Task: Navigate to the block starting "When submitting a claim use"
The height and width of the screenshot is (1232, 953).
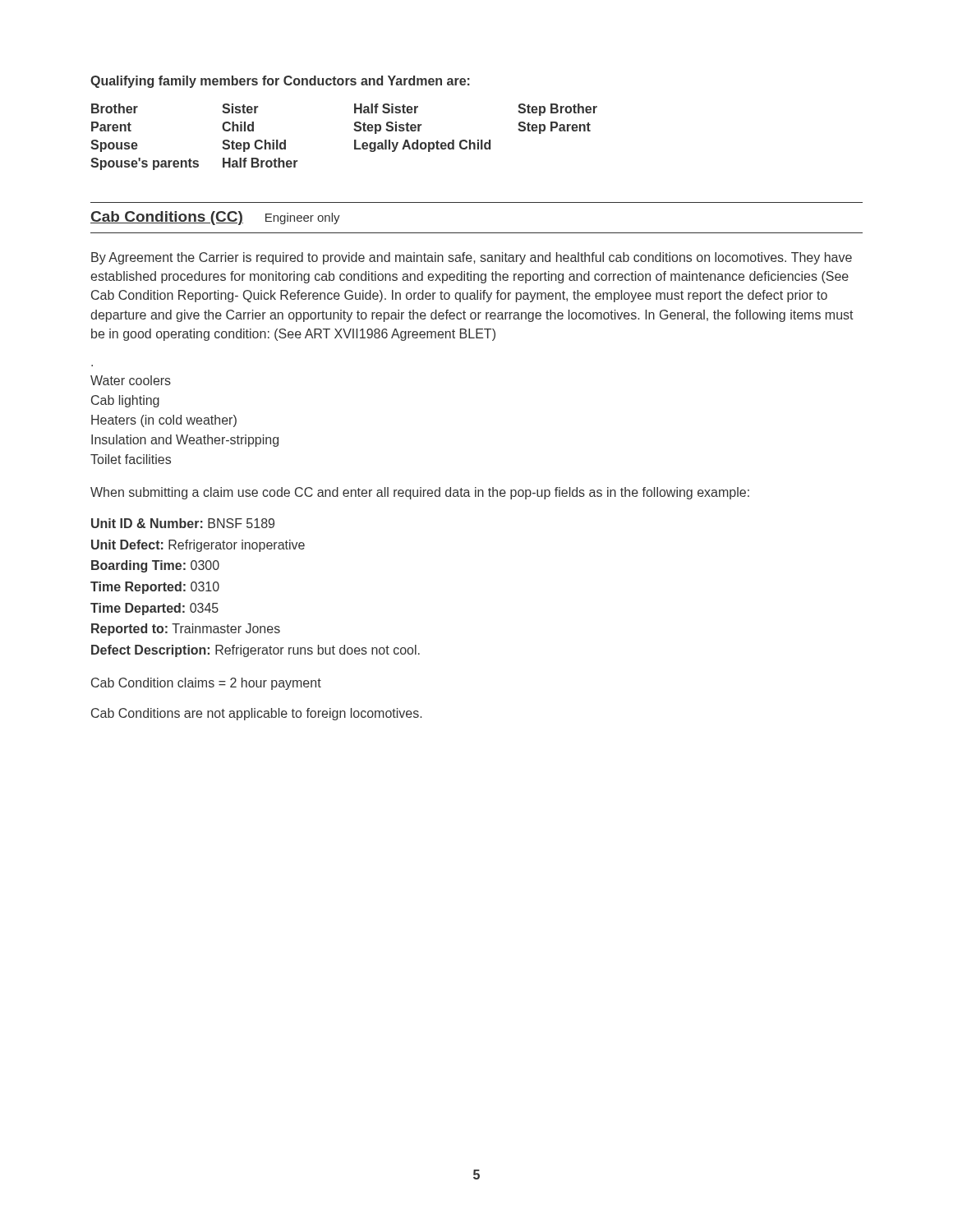Action: click(420, 492)
